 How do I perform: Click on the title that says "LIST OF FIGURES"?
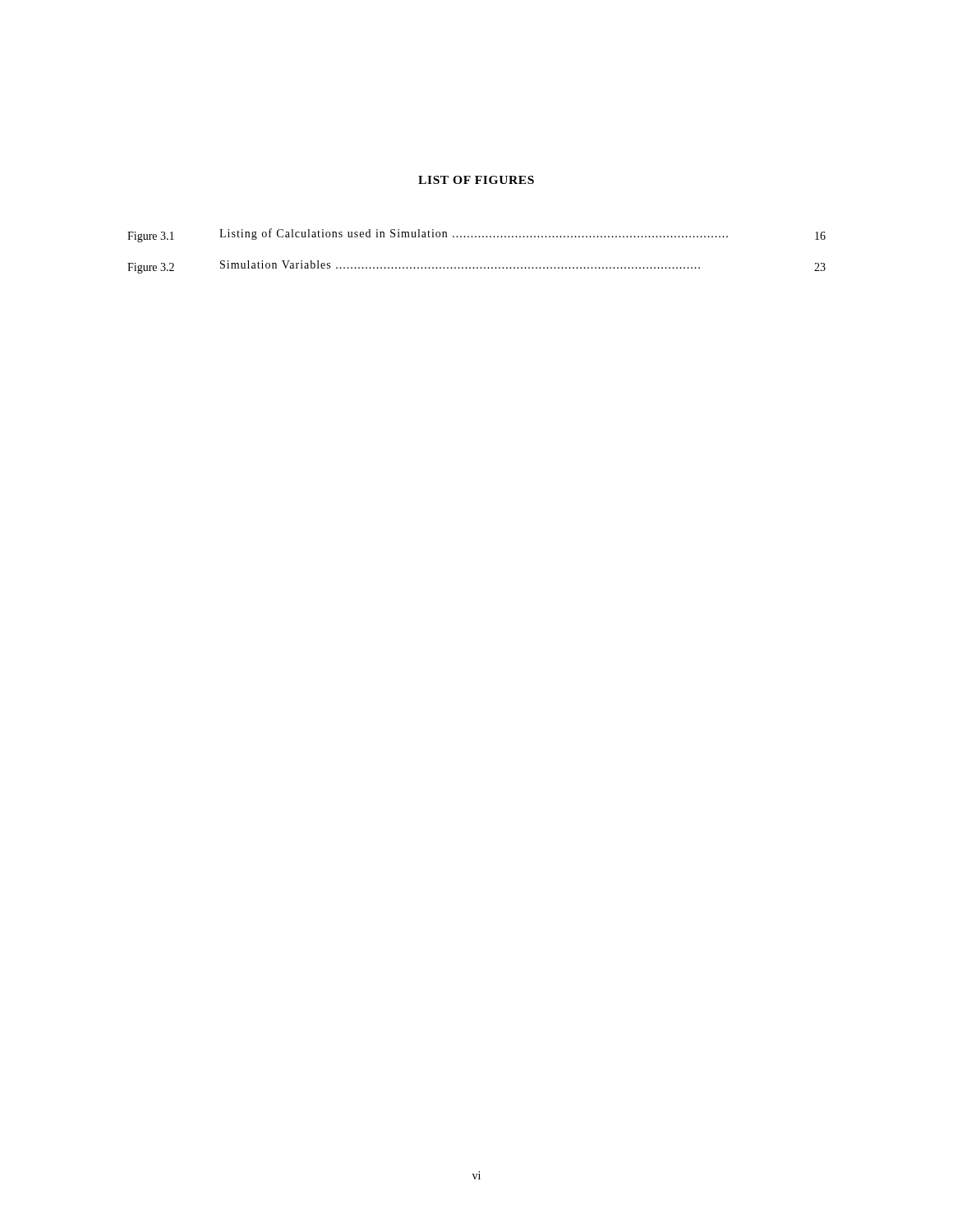476,179
